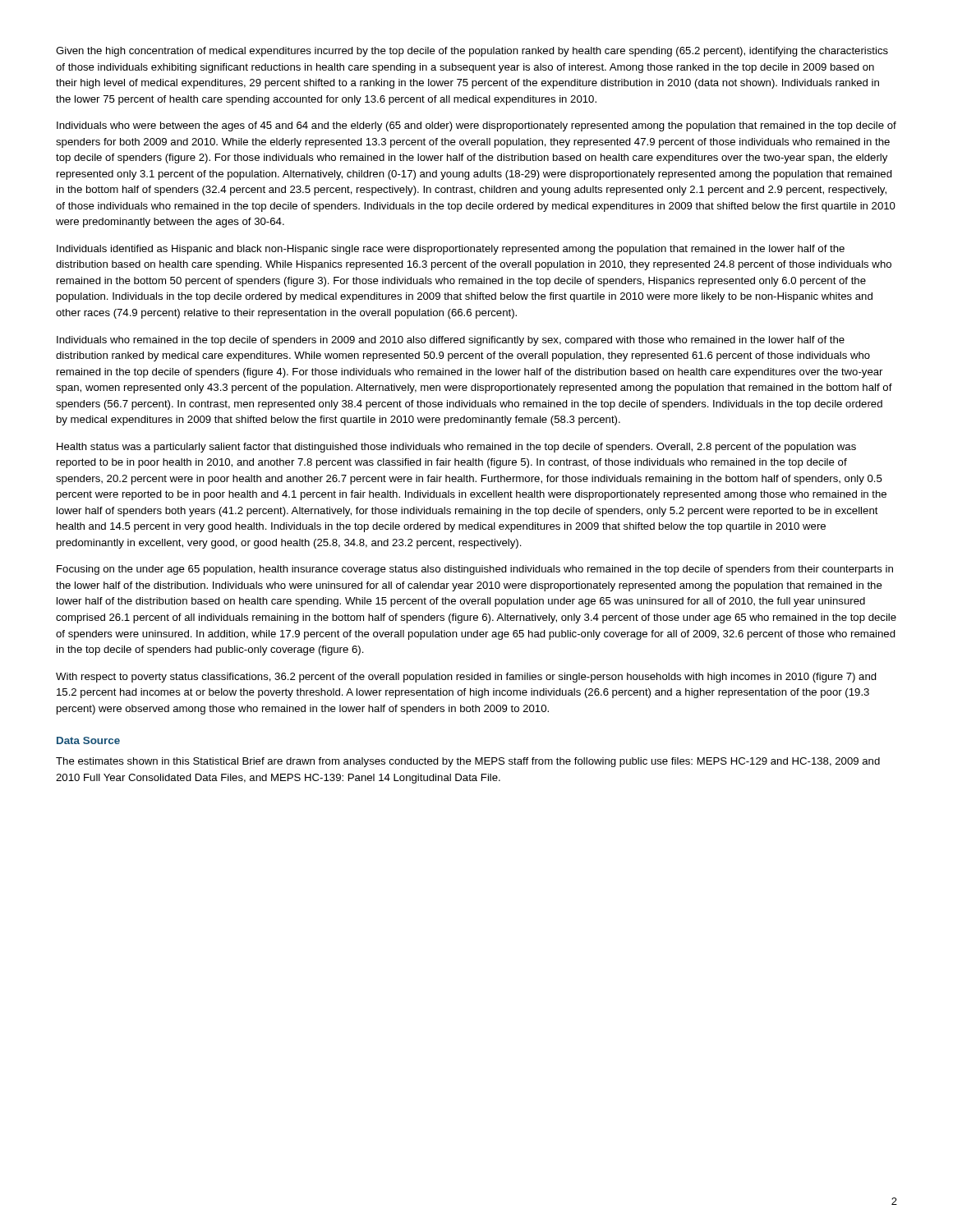Point to the block beginning "With respect to poverty status classifications,"
The height and width of the screenshot is (1232, 953).
(466, 692)
